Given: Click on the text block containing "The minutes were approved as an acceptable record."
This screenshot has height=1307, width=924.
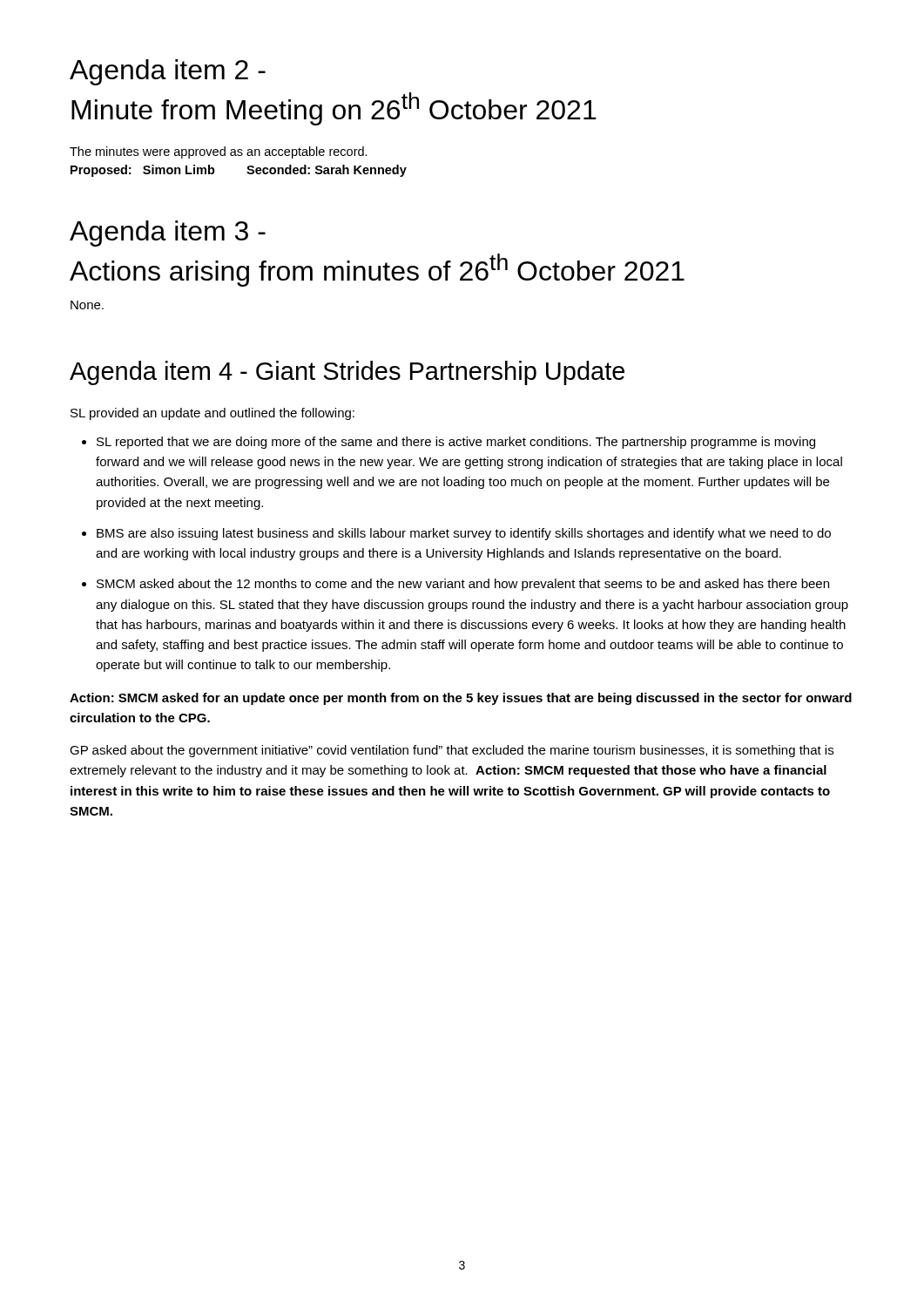Looking at the screenshot, I should 238,161.
